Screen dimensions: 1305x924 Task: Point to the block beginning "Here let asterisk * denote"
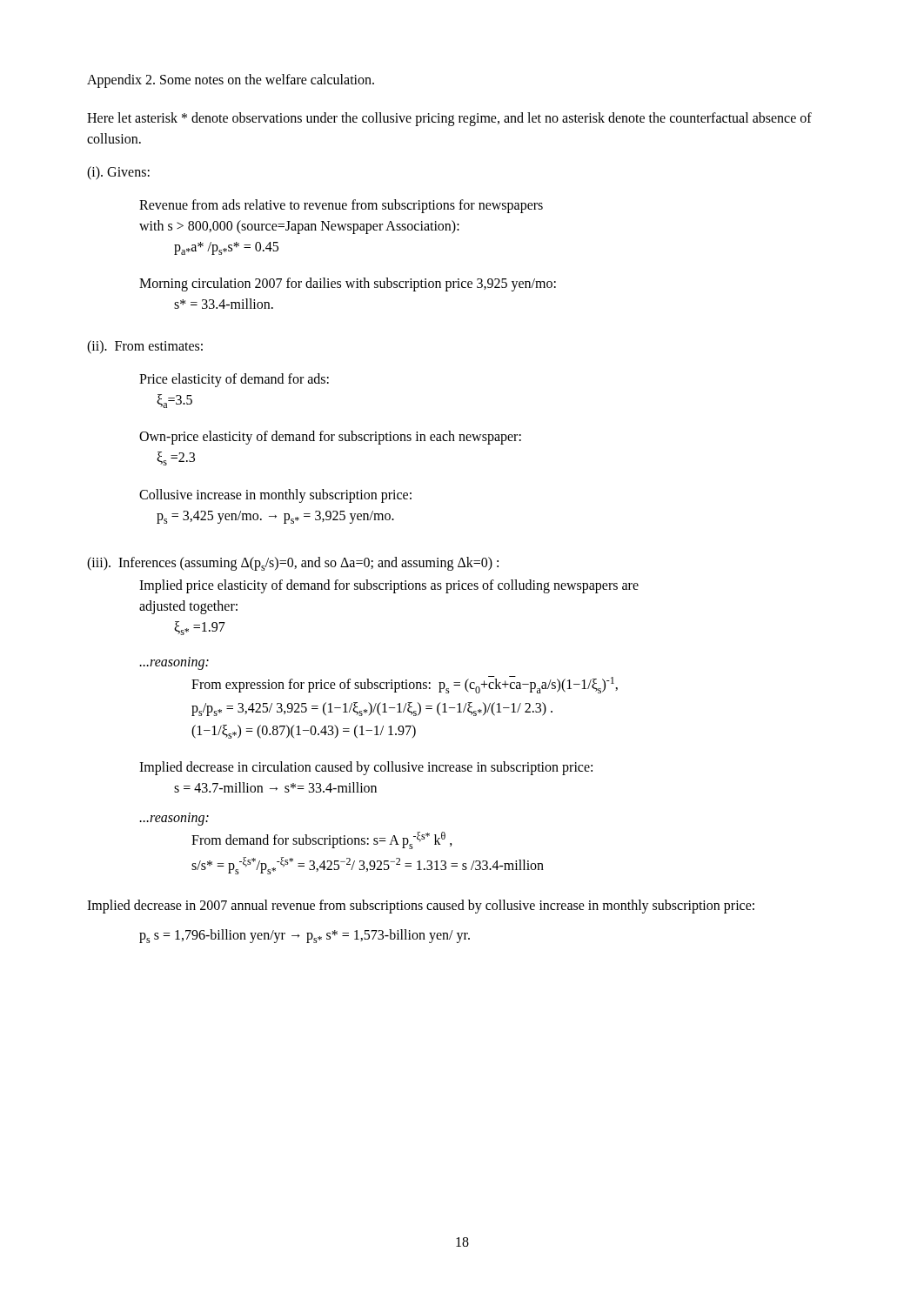449,128
